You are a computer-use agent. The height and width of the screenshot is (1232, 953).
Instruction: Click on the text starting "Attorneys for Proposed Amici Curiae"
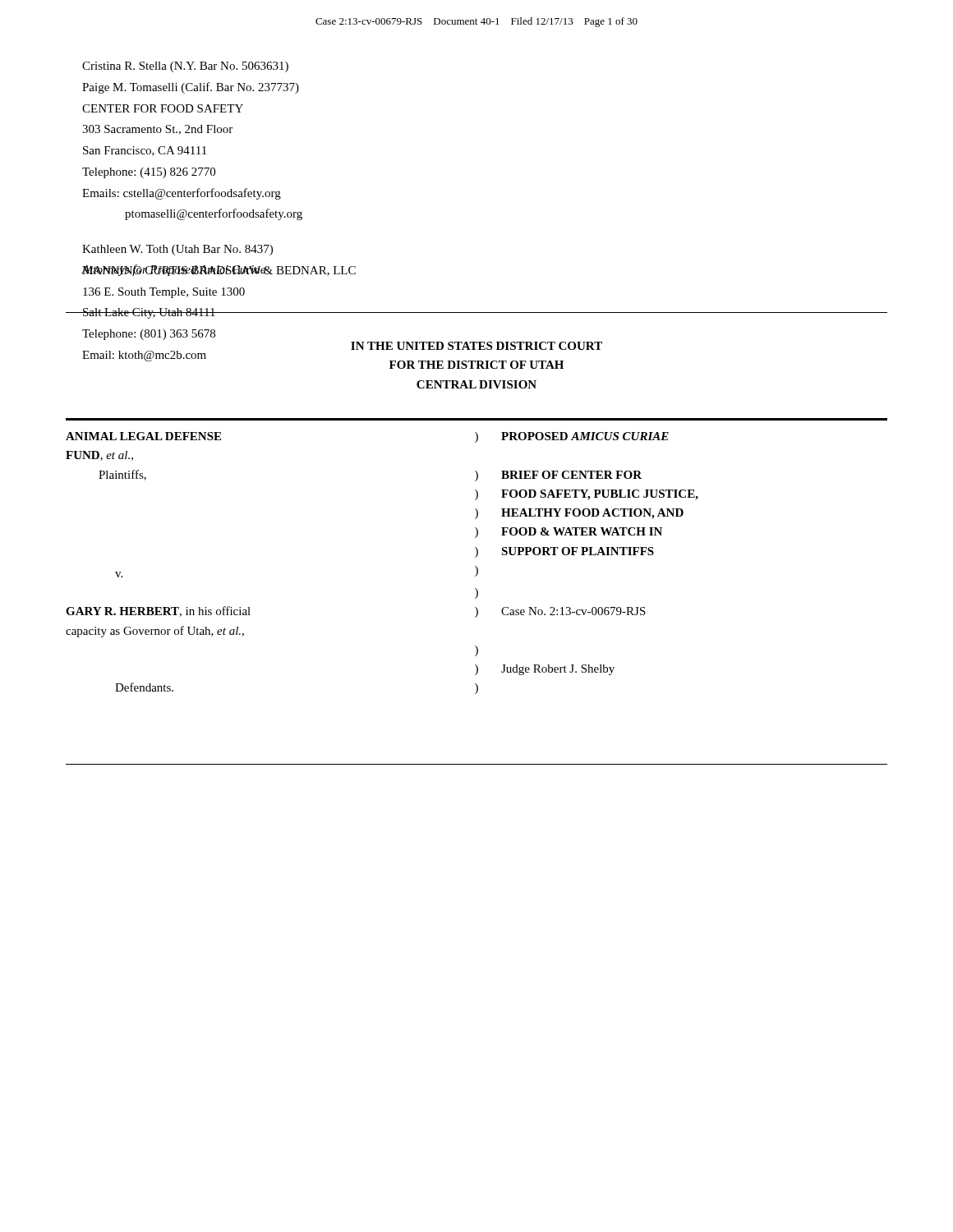click(x=174, y=269)
